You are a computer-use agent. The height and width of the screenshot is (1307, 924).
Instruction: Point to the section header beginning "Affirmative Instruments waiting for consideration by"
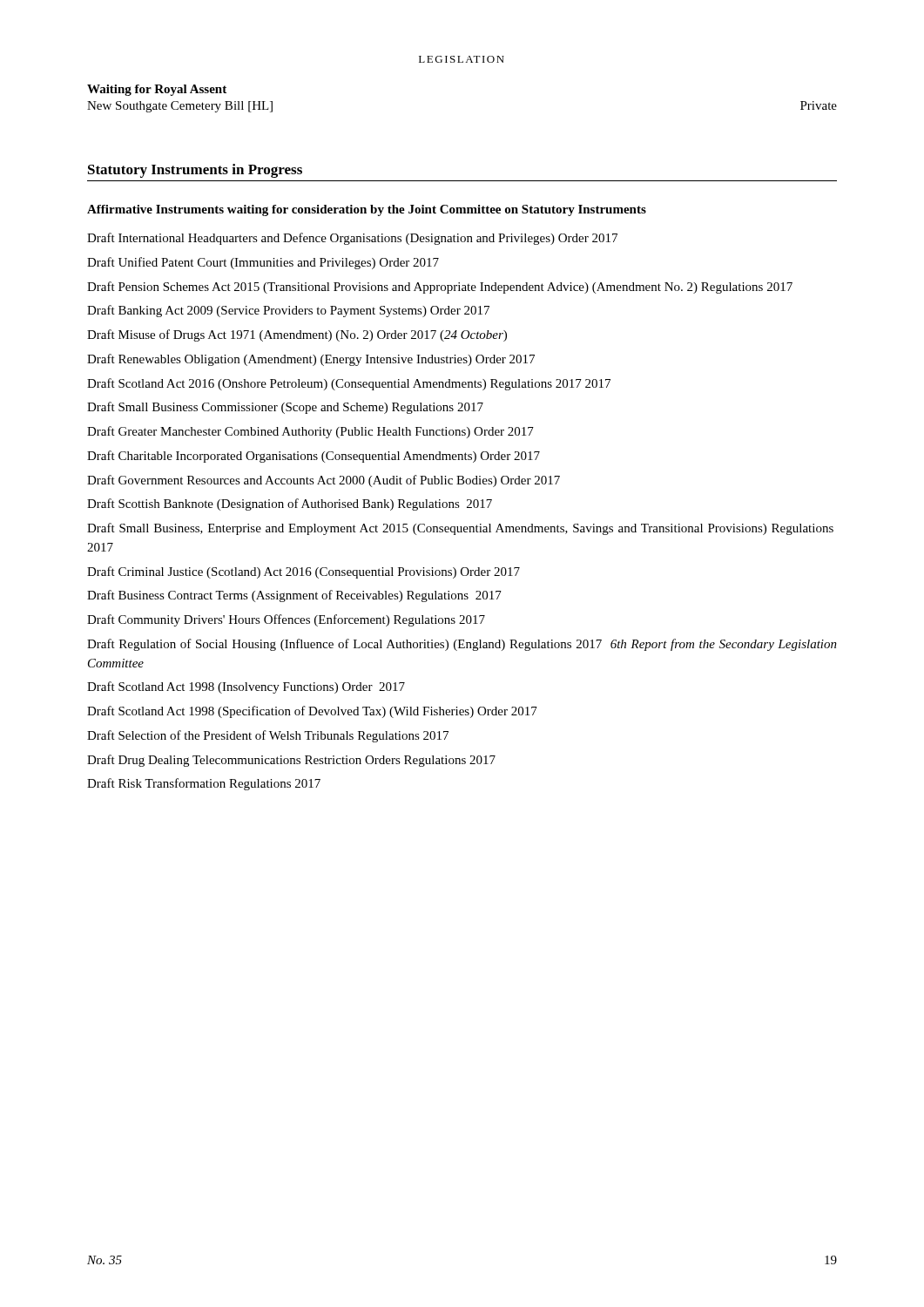[x=367, y=209]
